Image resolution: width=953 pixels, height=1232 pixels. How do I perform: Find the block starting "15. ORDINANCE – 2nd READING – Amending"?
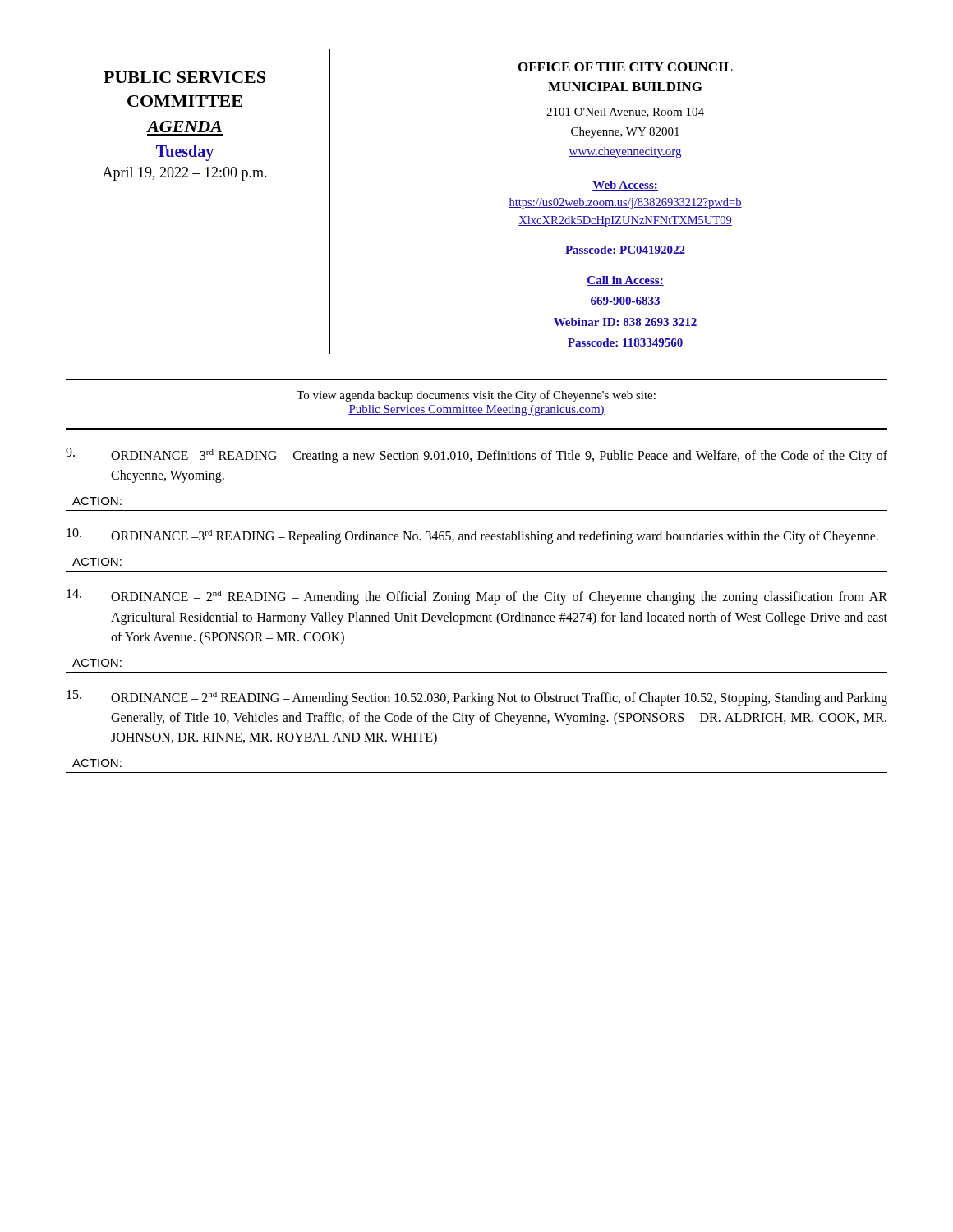click(476, 717)
